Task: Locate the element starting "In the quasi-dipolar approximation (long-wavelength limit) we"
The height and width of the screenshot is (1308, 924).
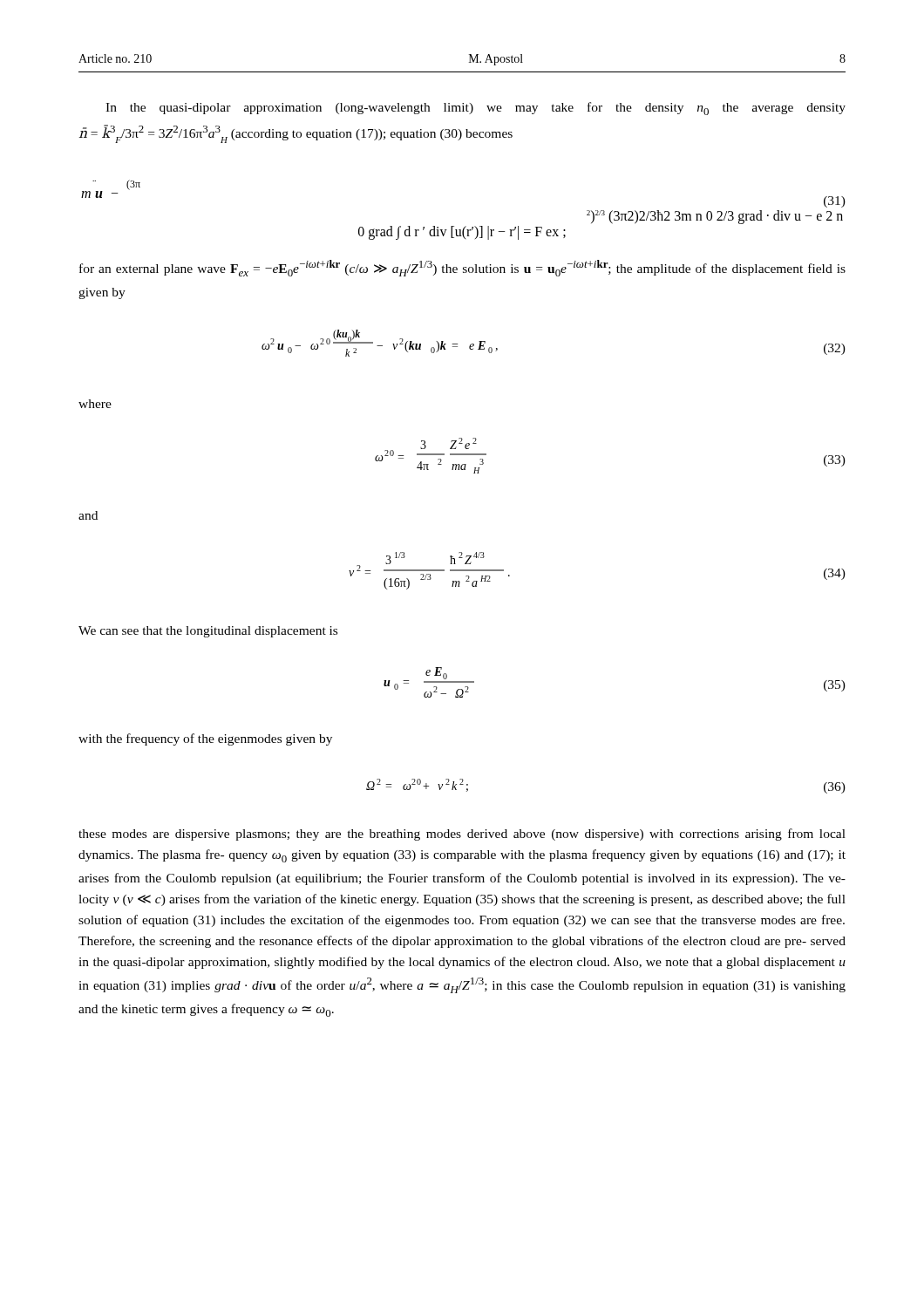Action: pos(462,121)
